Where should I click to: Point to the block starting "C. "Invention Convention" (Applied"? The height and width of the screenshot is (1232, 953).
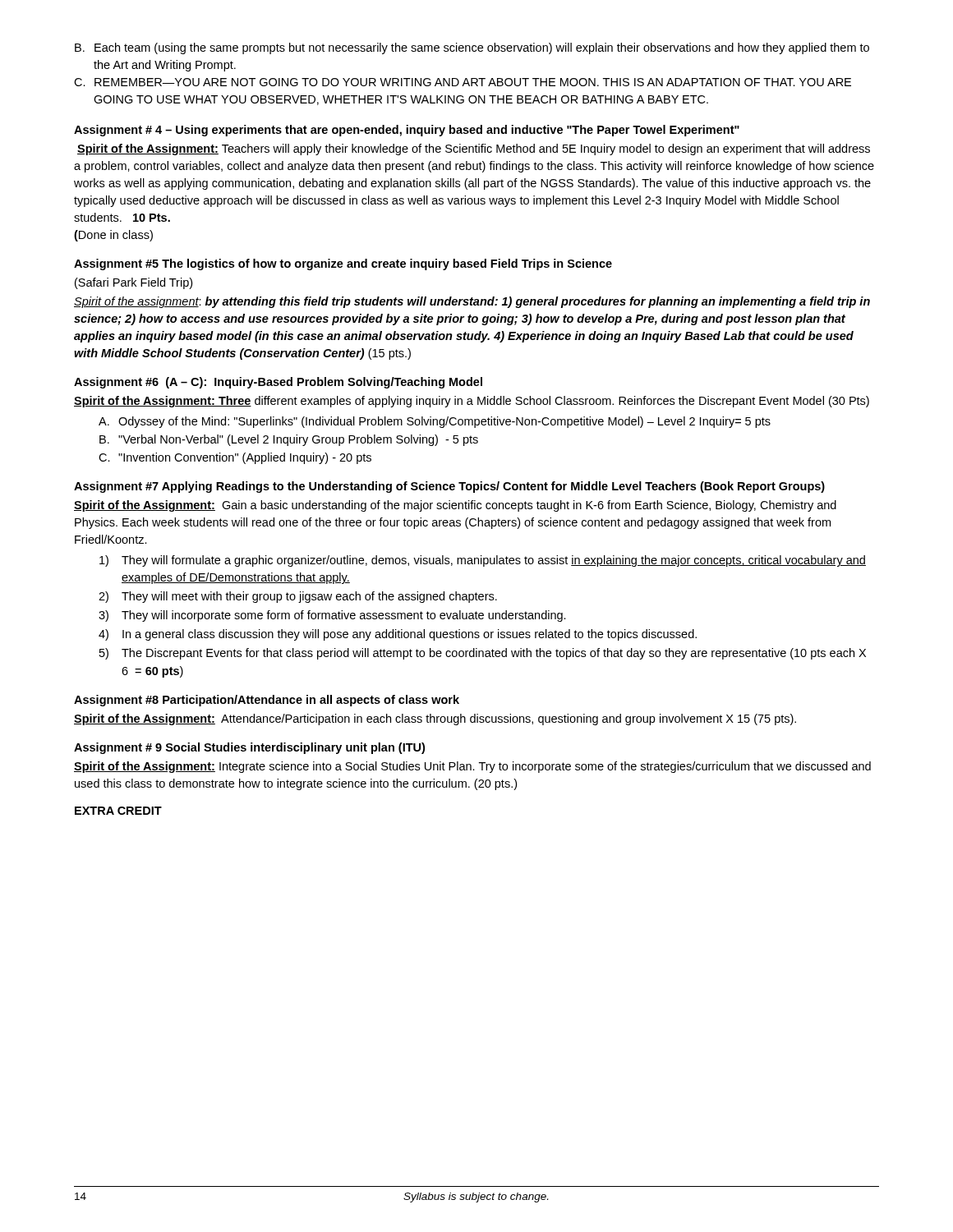(x=235, y=458)
